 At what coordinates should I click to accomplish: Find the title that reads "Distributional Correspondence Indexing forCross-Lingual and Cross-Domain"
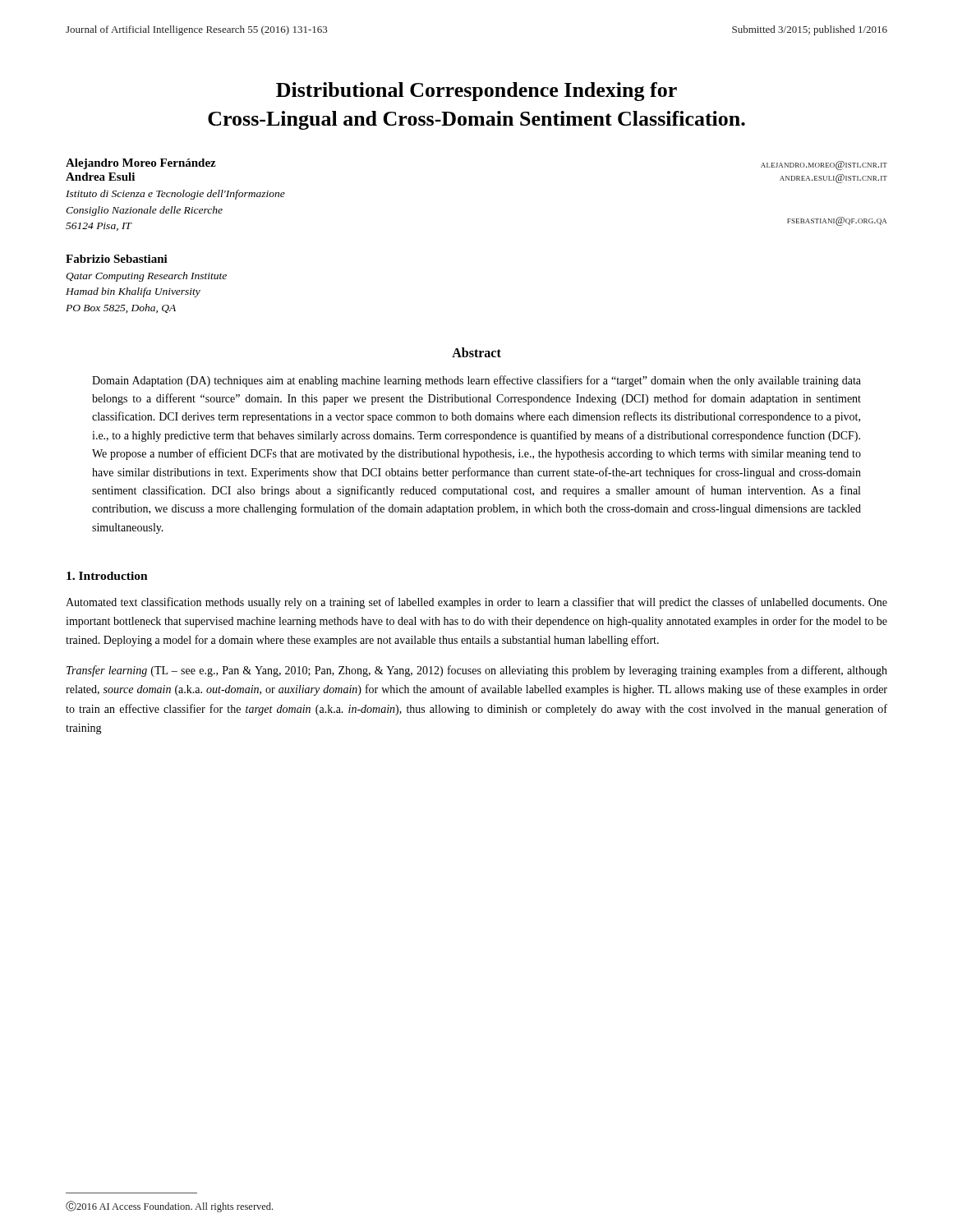(x=476, y=104)
